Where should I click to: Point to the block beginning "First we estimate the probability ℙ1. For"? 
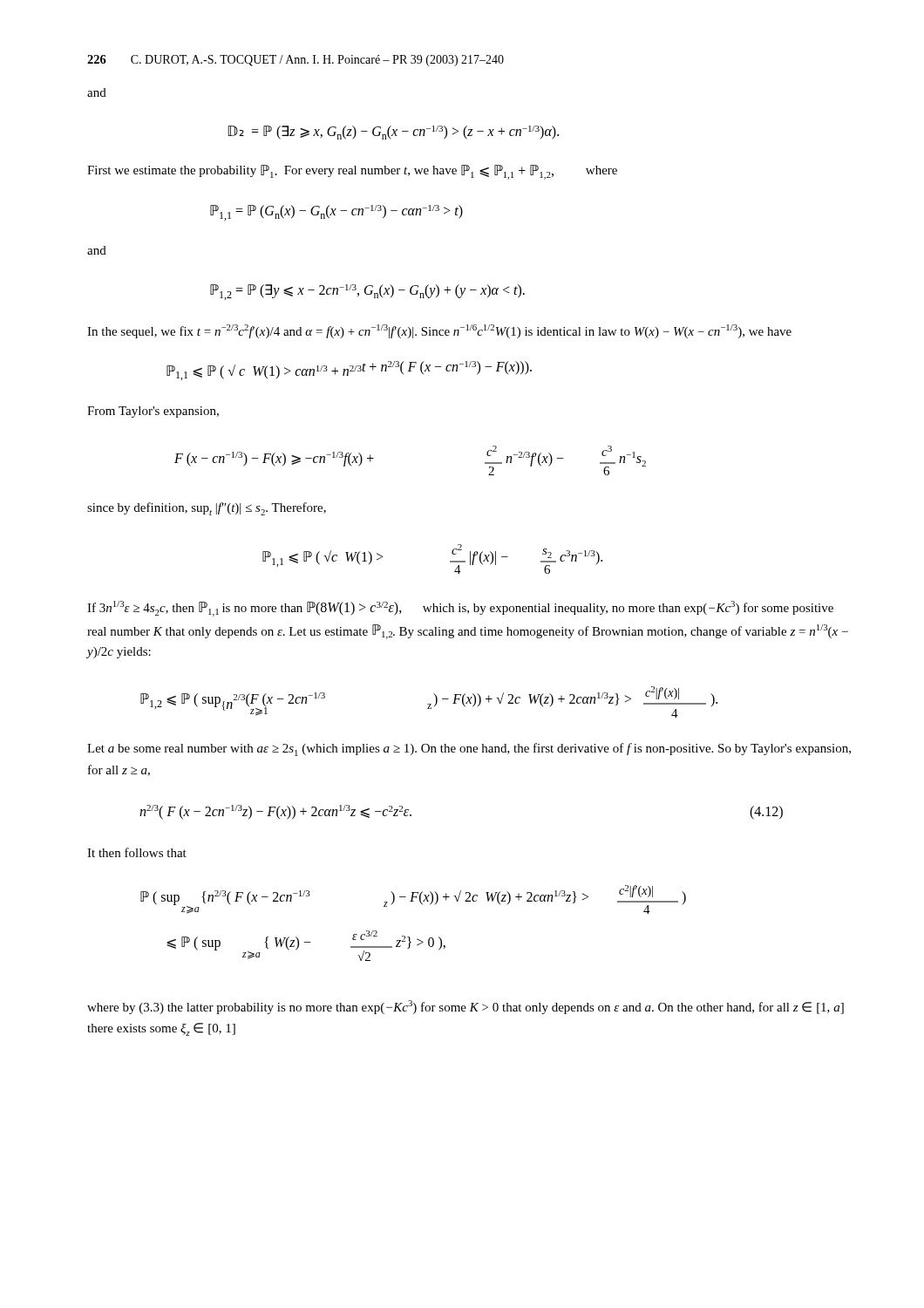[352, 172]
